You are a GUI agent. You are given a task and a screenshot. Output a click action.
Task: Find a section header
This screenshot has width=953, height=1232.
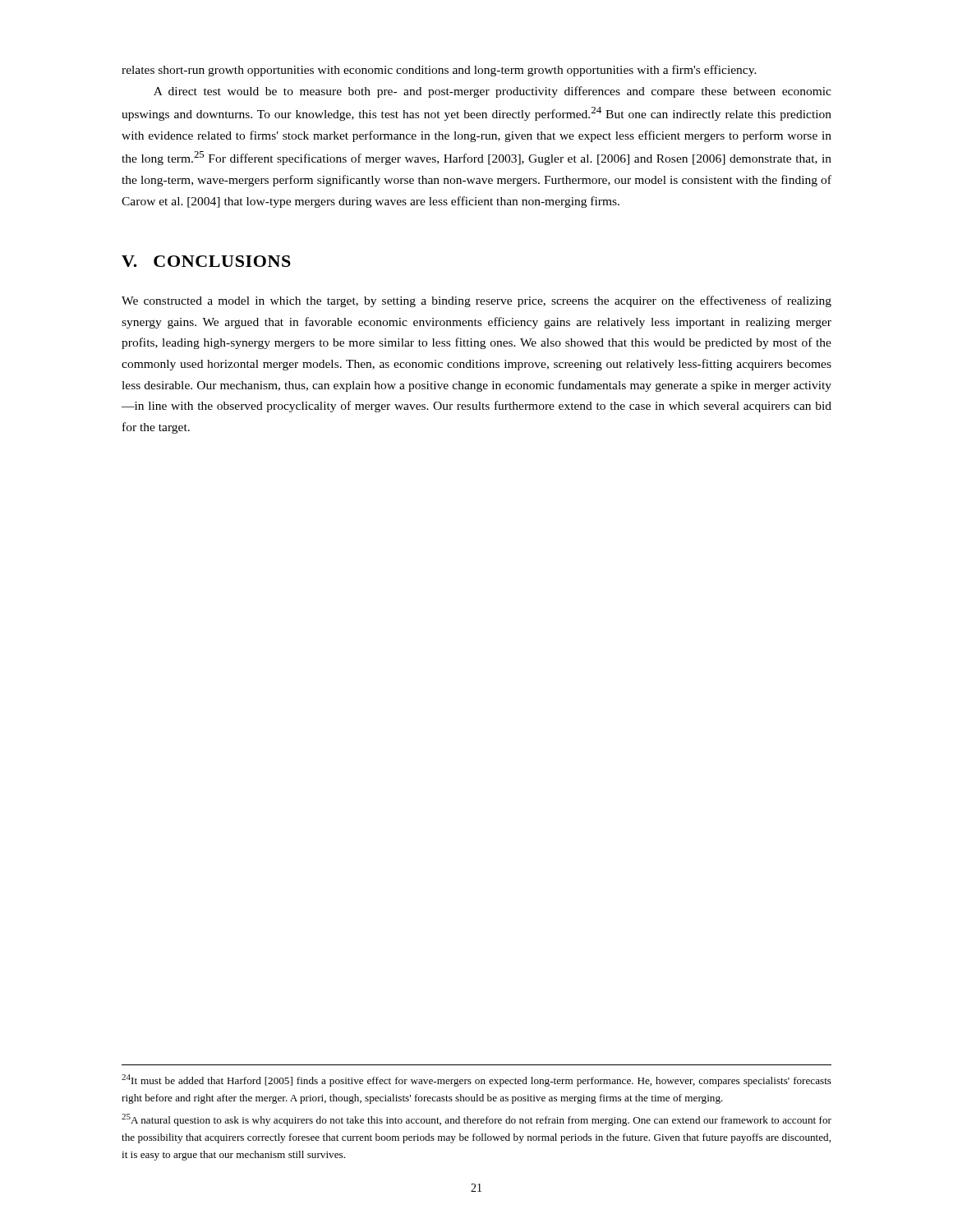point(207,261)
